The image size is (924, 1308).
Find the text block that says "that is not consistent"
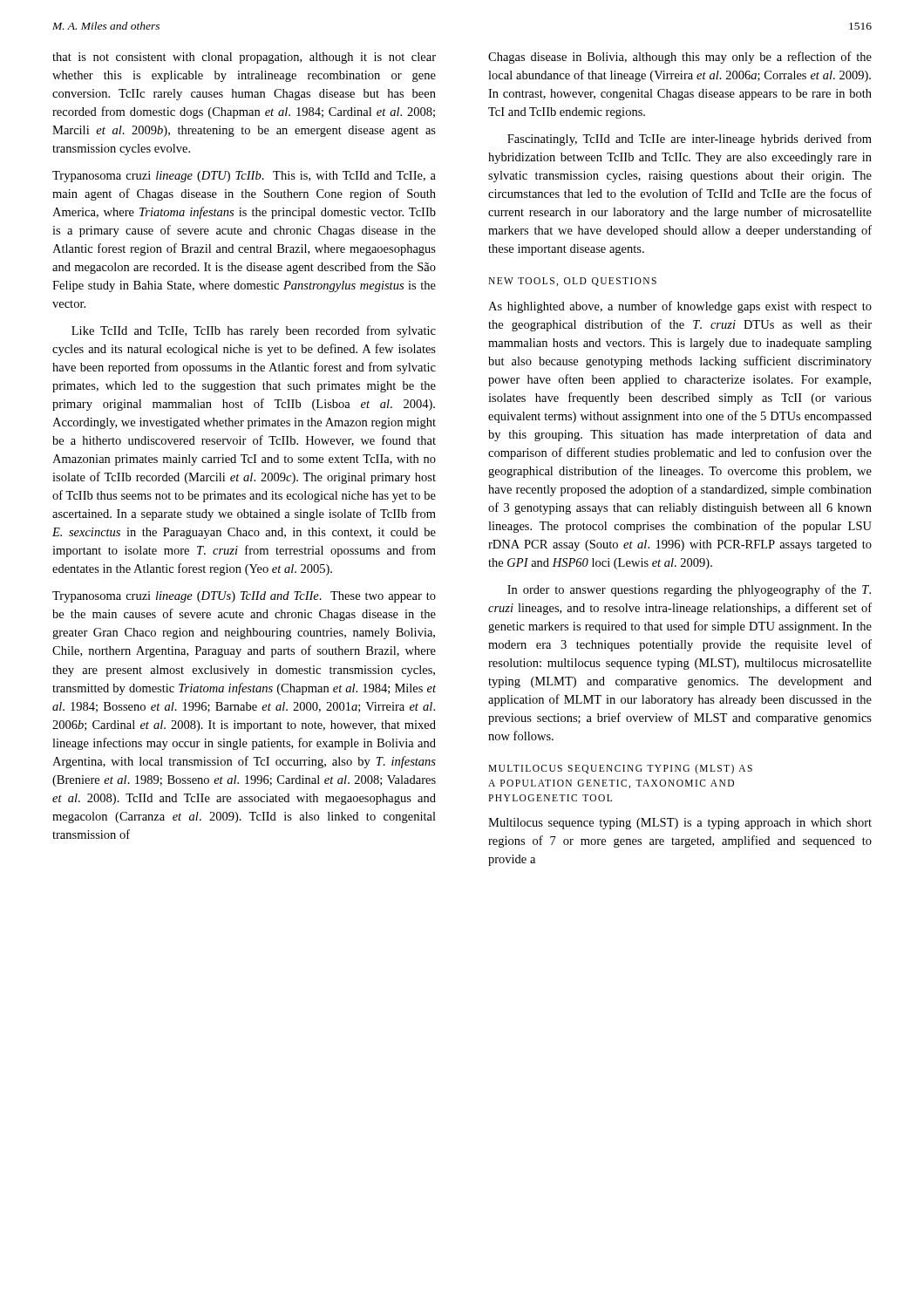244,103
